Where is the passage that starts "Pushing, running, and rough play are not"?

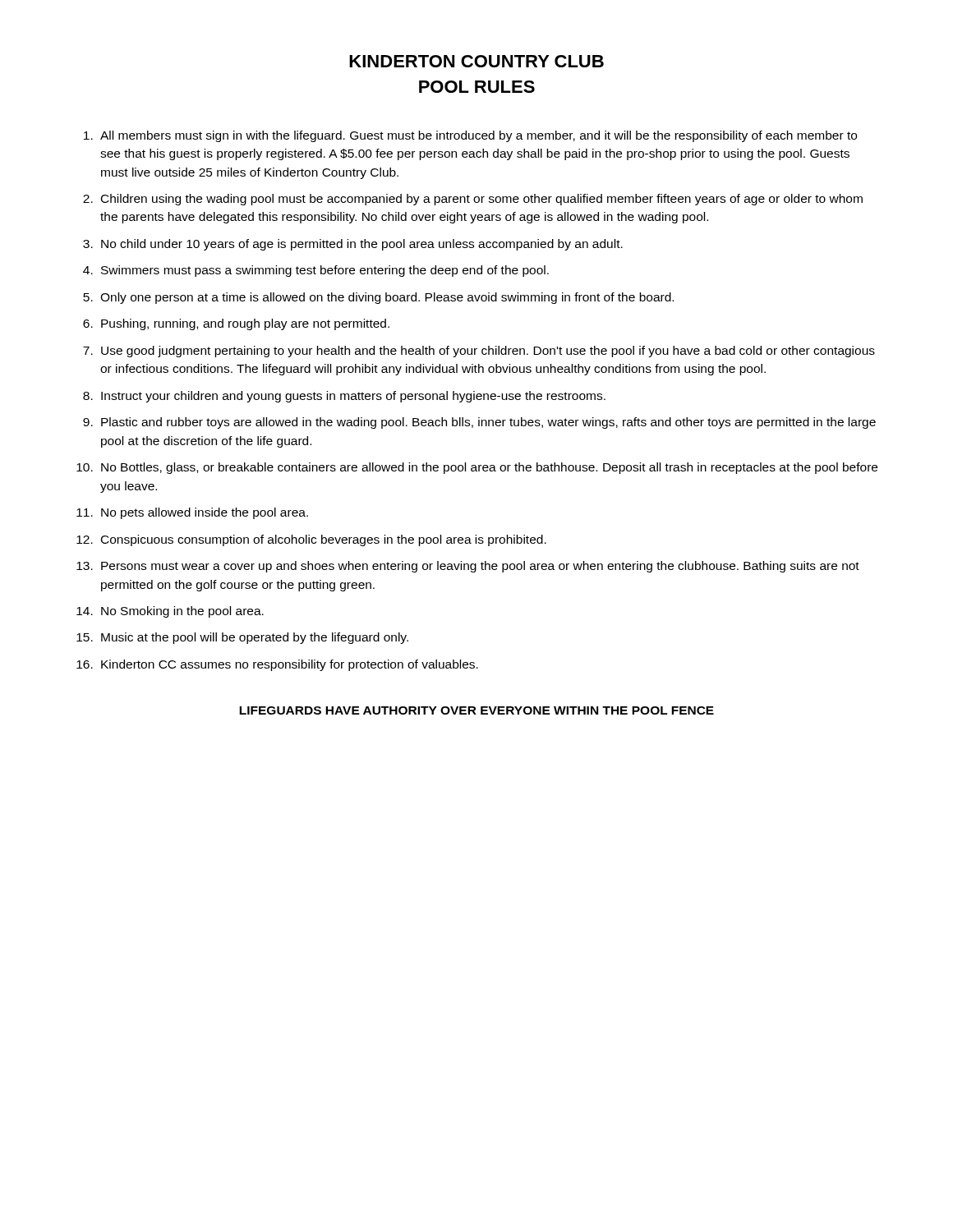245,323
